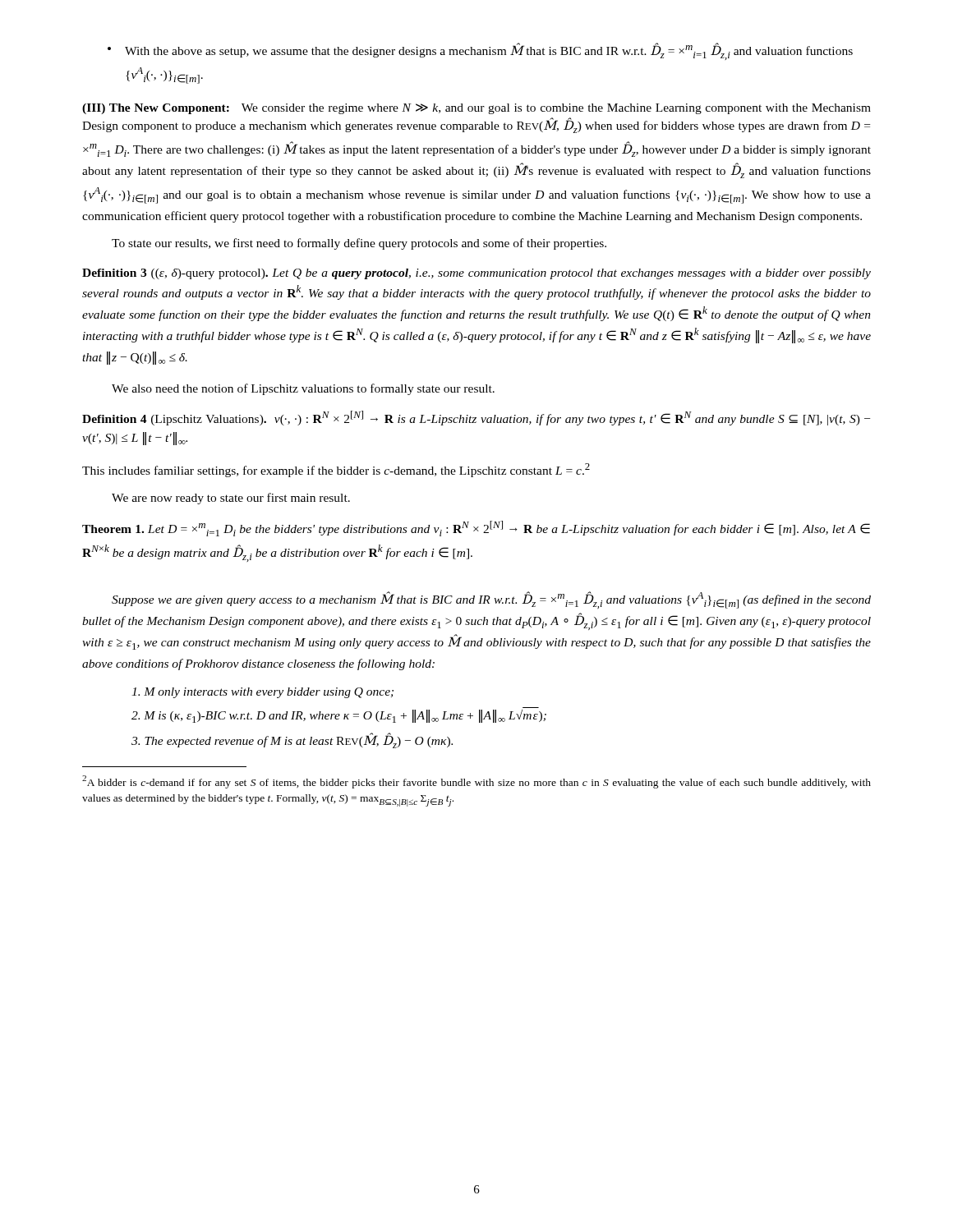The width and height of the screenshot is (953, 1232).
Task: Click on the text block containing "Definition 3 ((ε, δ)-query protocol)."
Action: coord(476,316)
